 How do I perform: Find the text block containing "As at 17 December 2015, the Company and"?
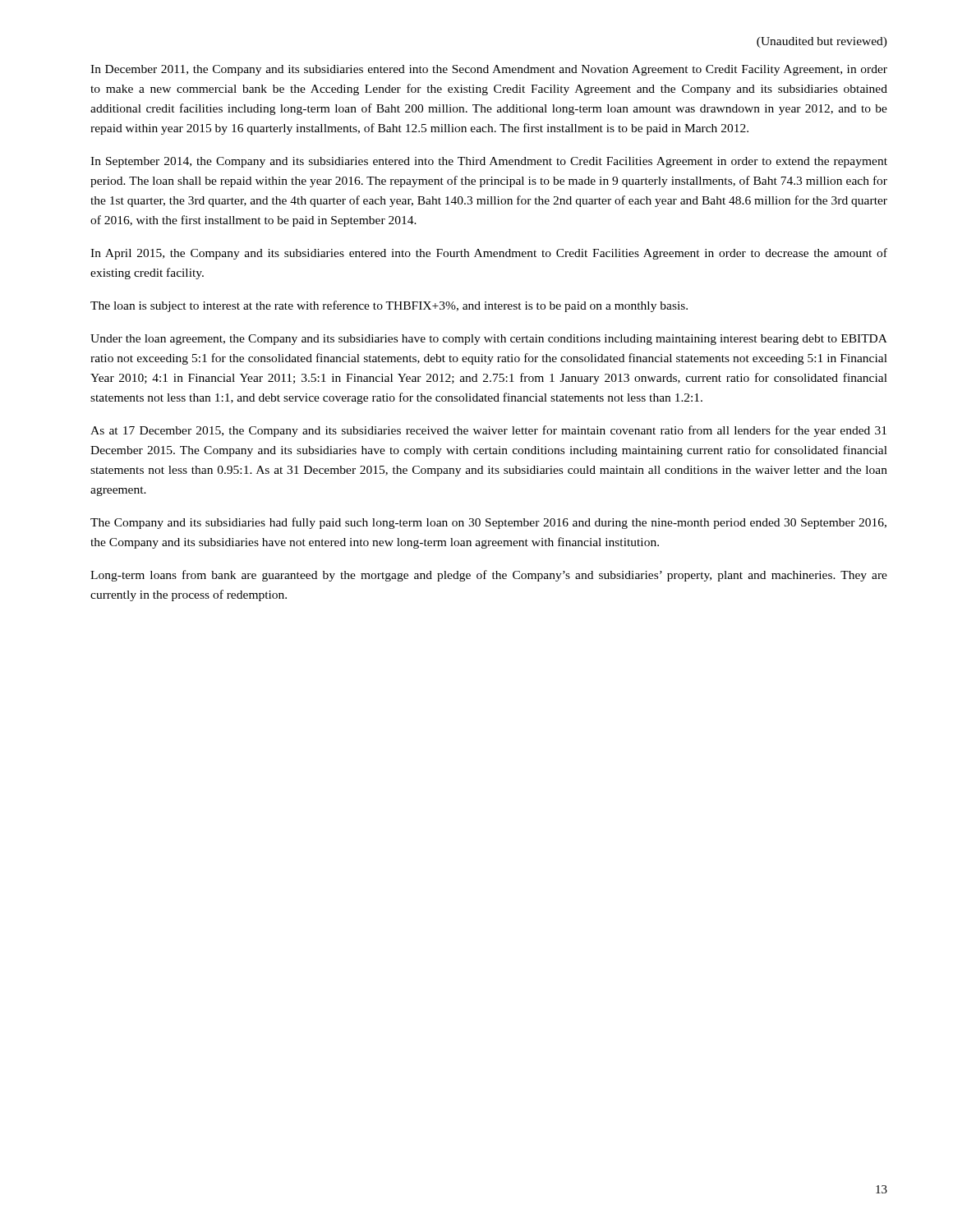coord(489,460)
